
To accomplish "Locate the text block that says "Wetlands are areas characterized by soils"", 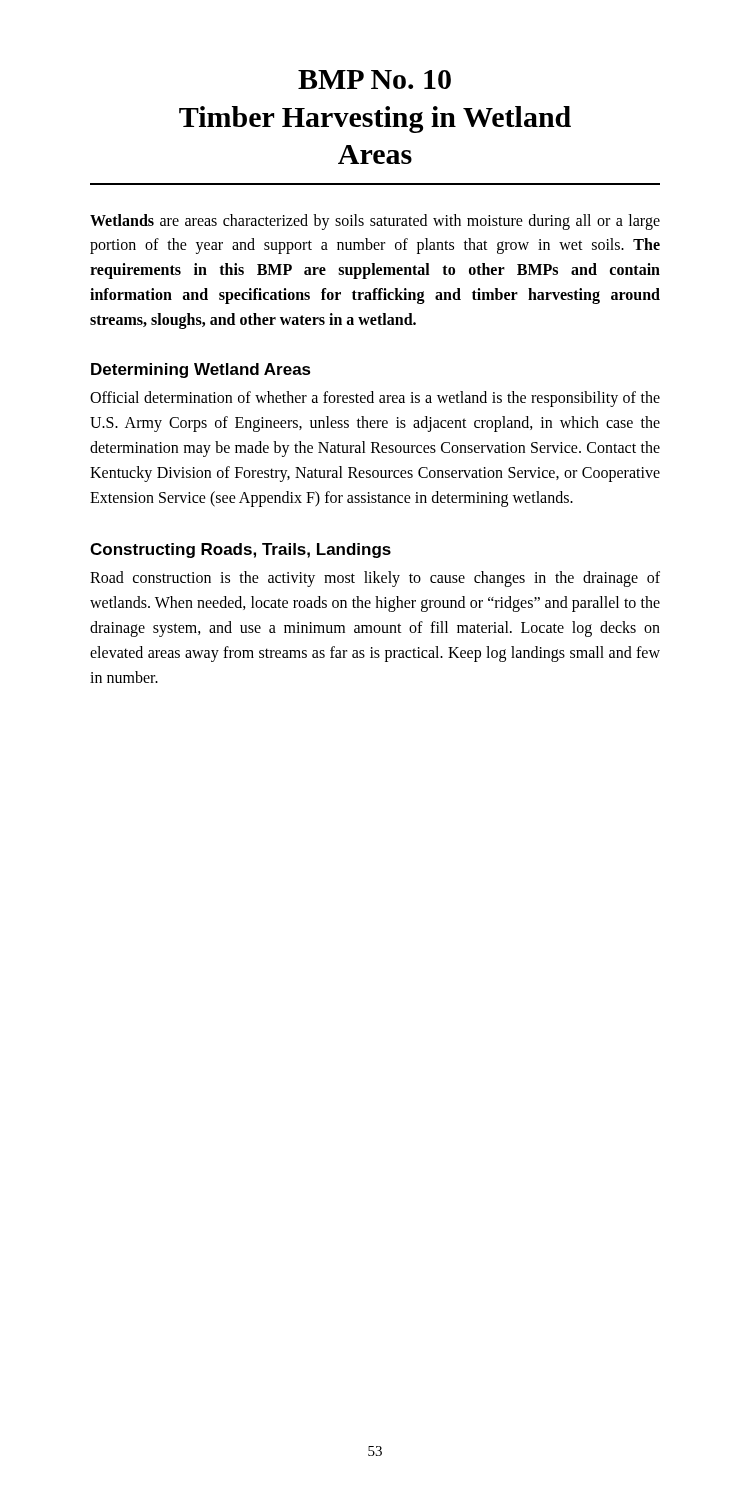I will pos(375,270).
